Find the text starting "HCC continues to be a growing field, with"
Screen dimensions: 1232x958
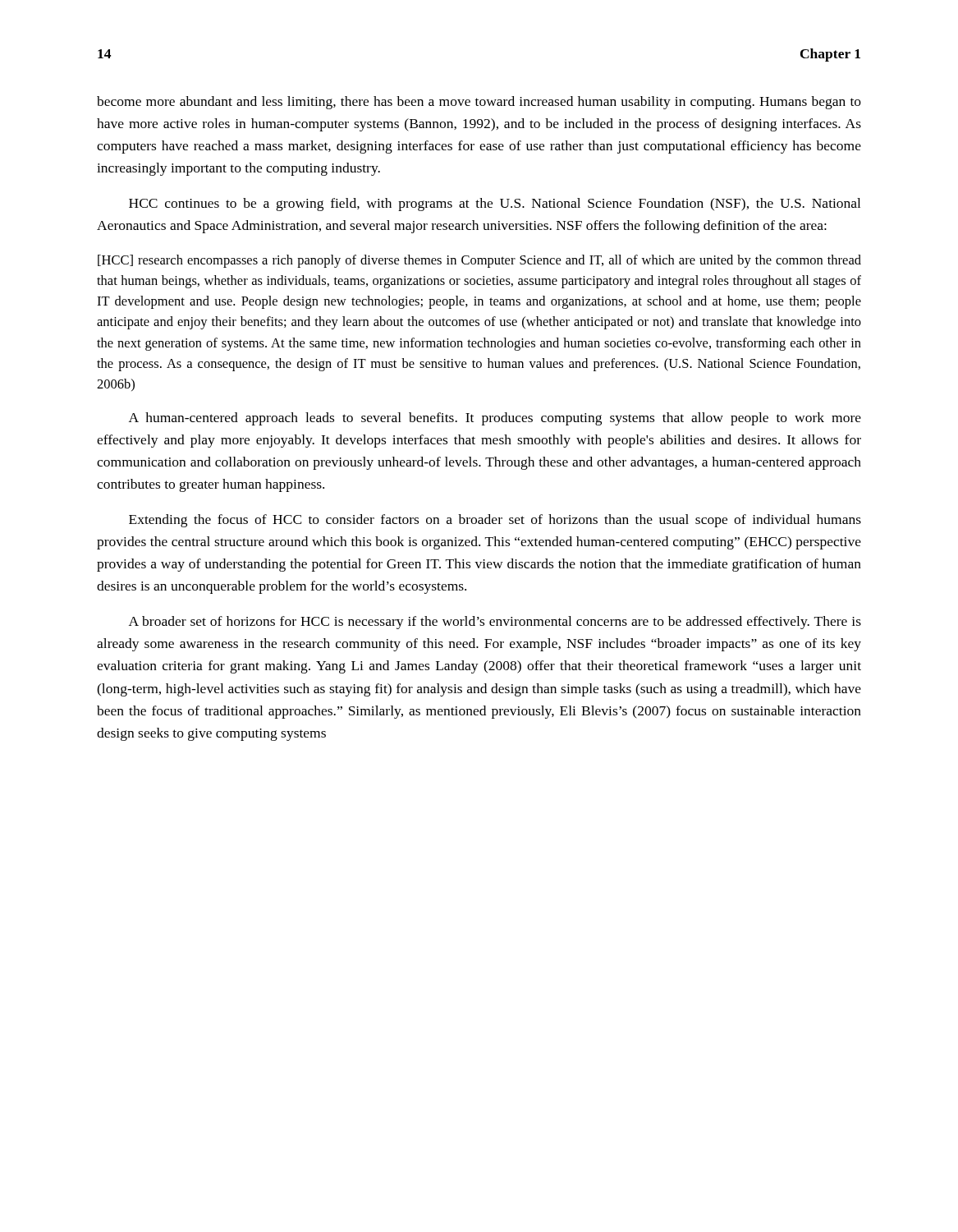[x=479, y=214]
